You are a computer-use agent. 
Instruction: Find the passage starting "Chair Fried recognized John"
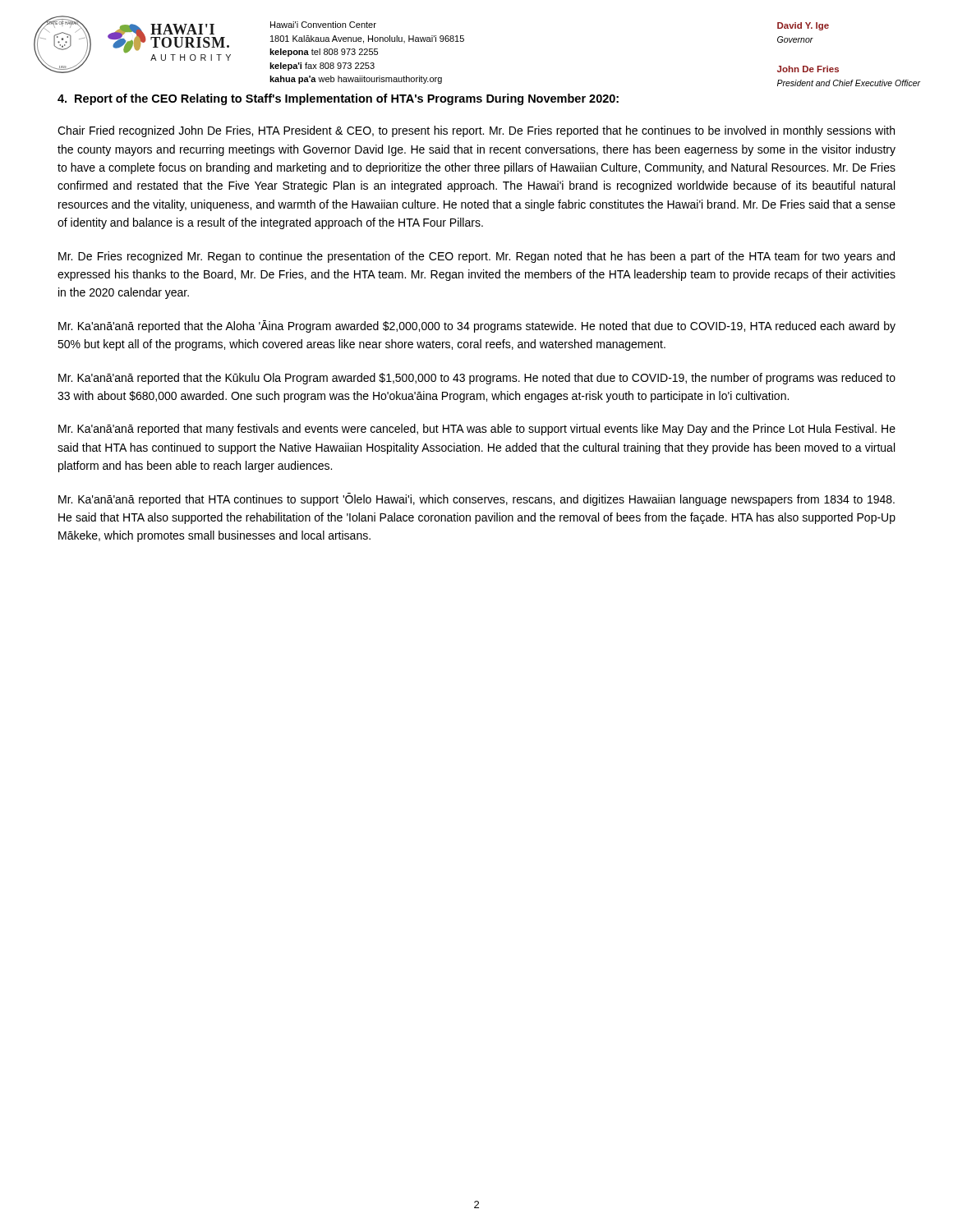476,177
